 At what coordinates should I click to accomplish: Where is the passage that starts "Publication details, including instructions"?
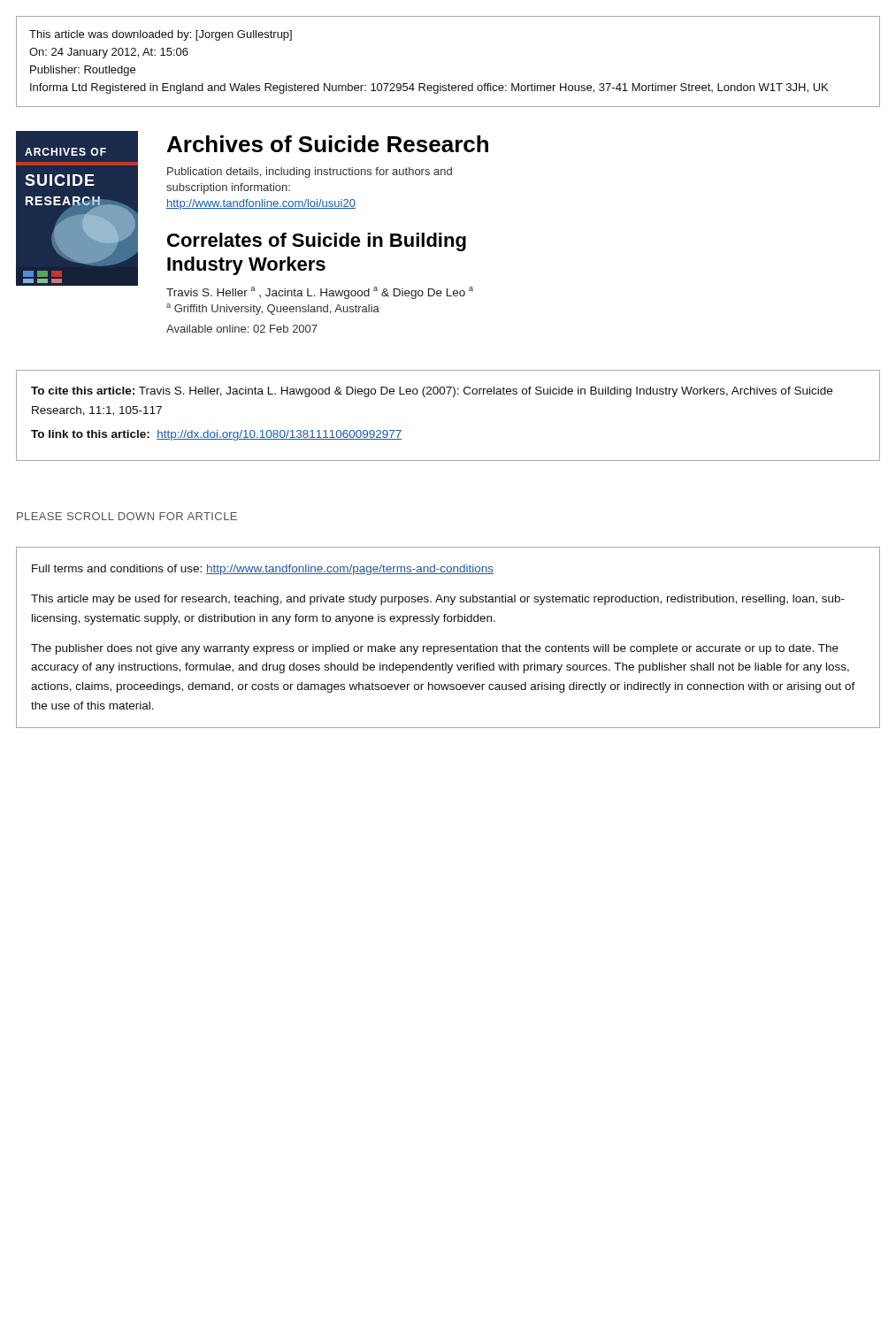click(x=309, y=187)
